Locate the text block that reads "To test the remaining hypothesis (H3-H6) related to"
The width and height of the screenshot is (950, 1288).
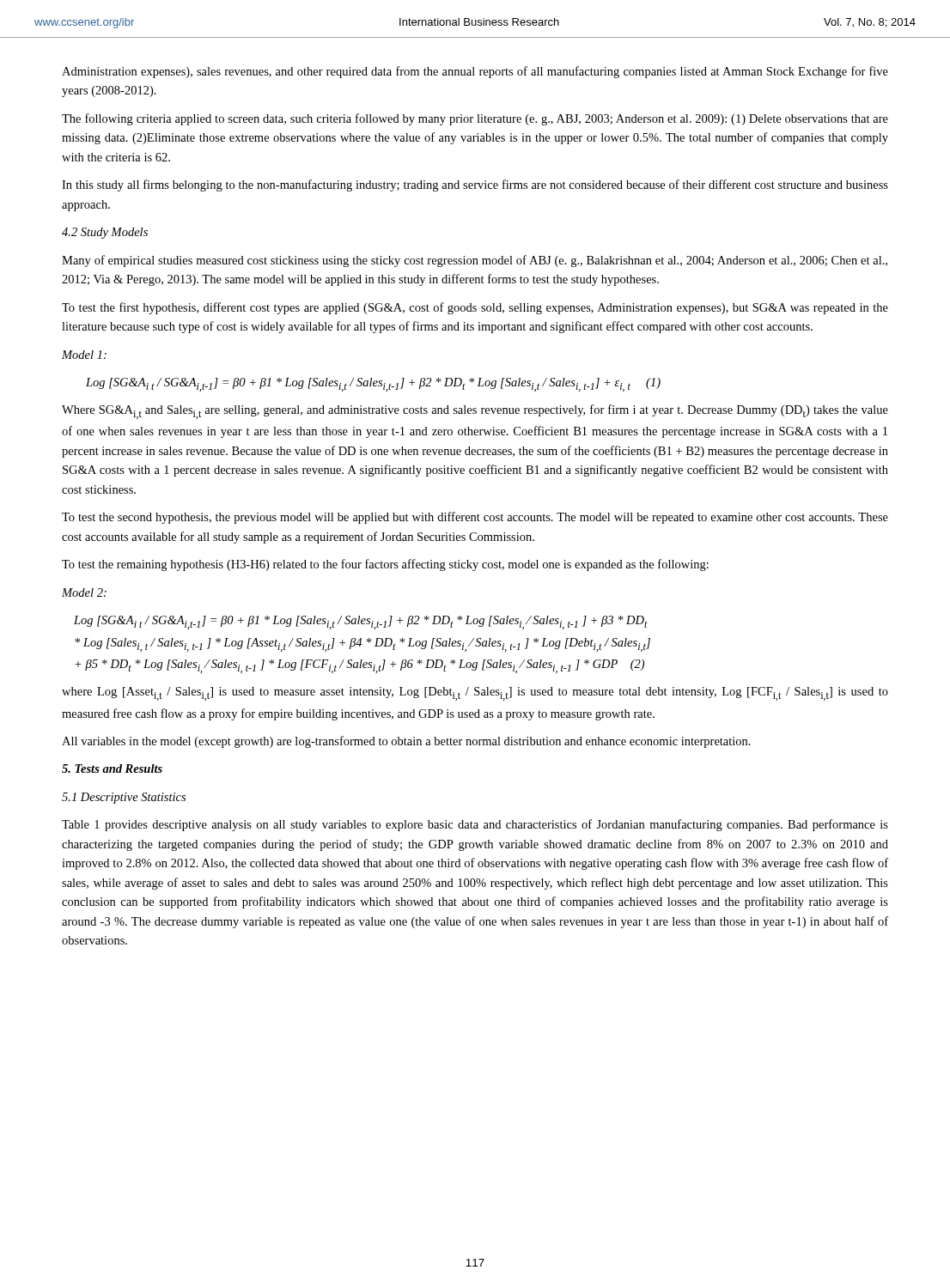(386, 564)
